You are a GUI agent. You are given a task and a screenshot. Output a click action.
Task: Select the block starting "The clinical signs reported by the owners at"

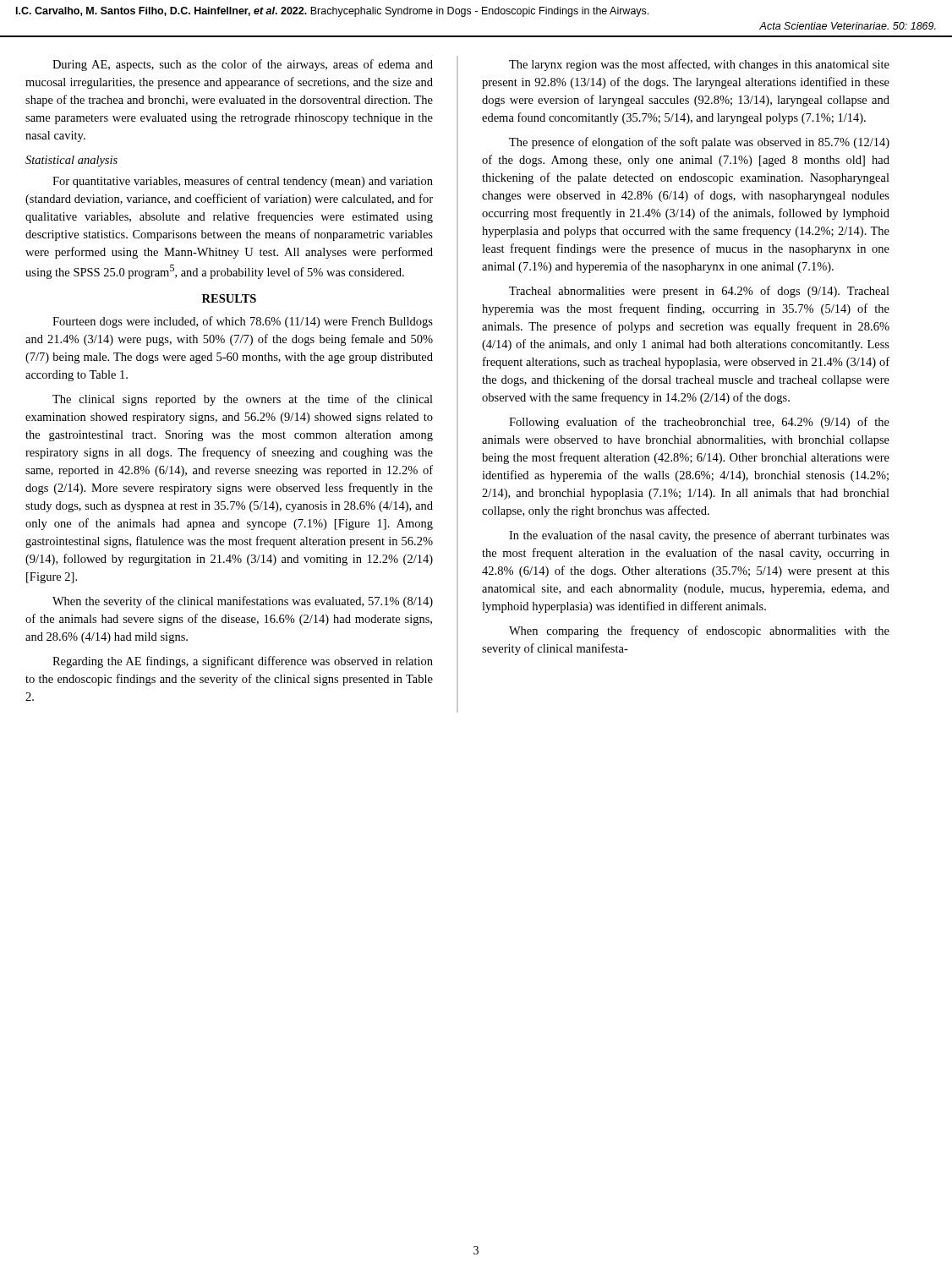point(229,488)
